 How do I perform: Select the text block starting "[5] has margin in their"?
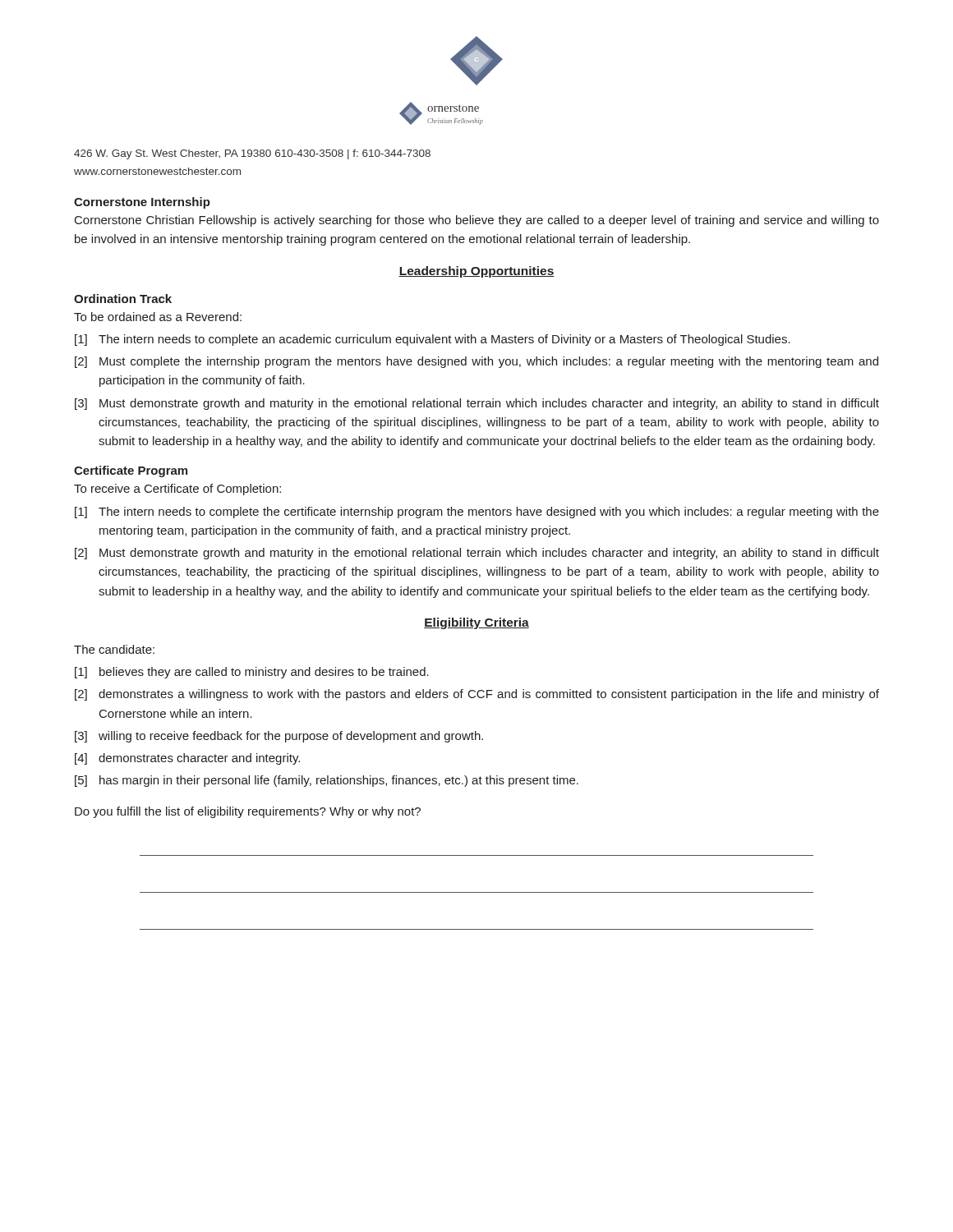pos(476,780)
